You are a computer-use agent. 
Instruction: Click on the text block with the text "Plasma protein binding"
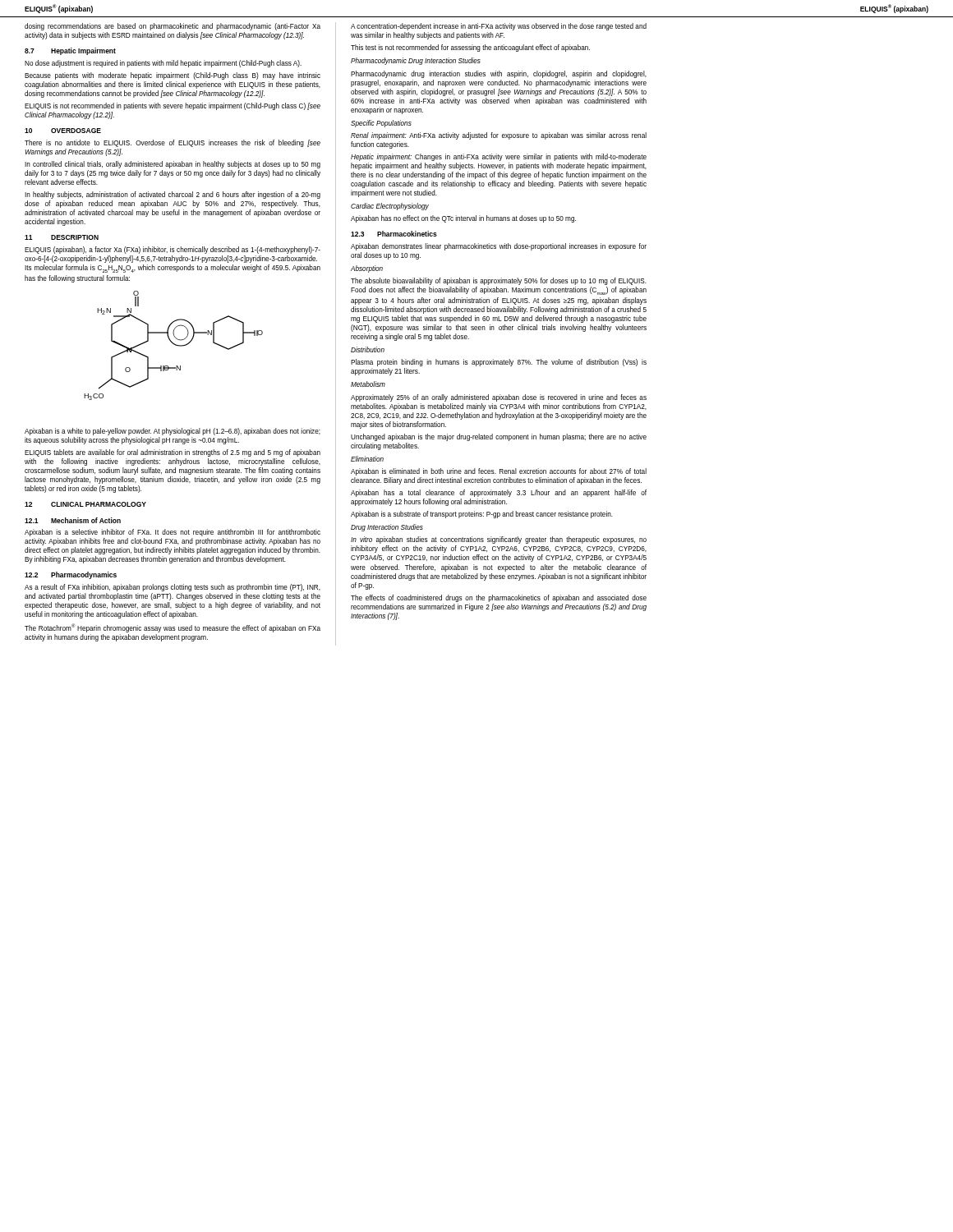click(499, 367)
